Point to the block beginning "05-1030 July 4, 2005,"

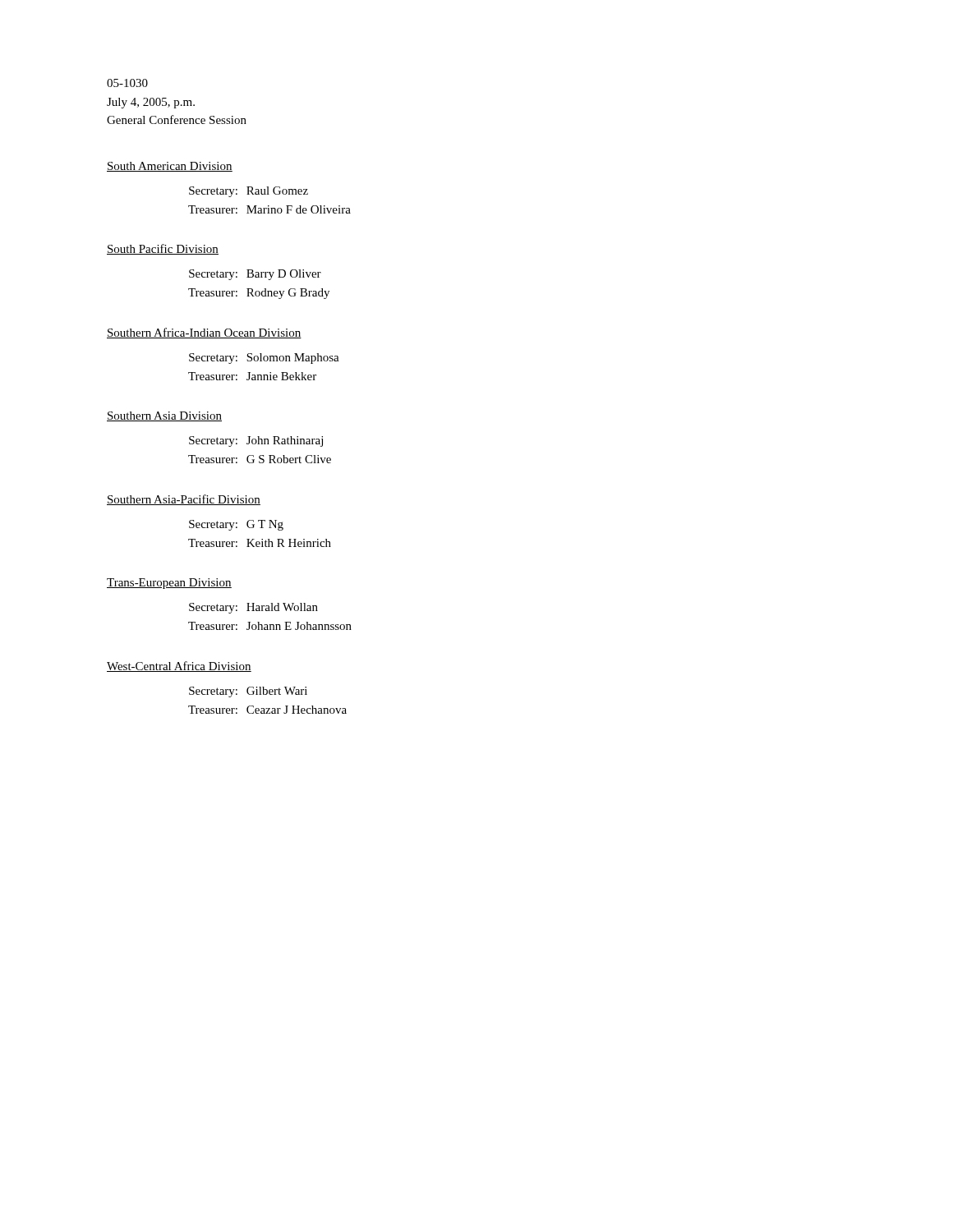tap(177, 101)
